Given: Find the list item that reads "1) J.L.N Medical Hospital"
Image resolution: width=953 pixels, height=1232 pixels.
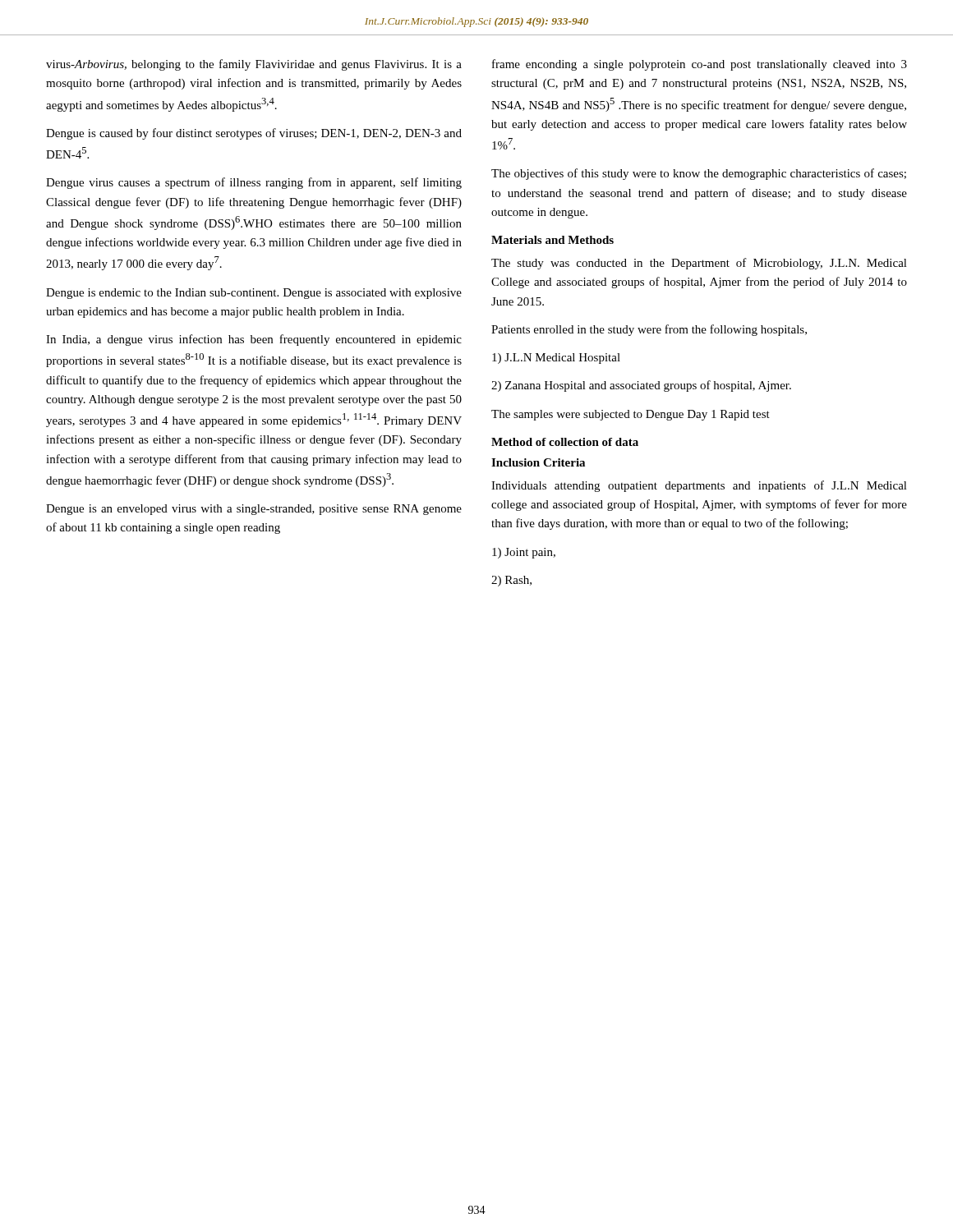Looking at the screenshot, I should click(x=556, y=359).
